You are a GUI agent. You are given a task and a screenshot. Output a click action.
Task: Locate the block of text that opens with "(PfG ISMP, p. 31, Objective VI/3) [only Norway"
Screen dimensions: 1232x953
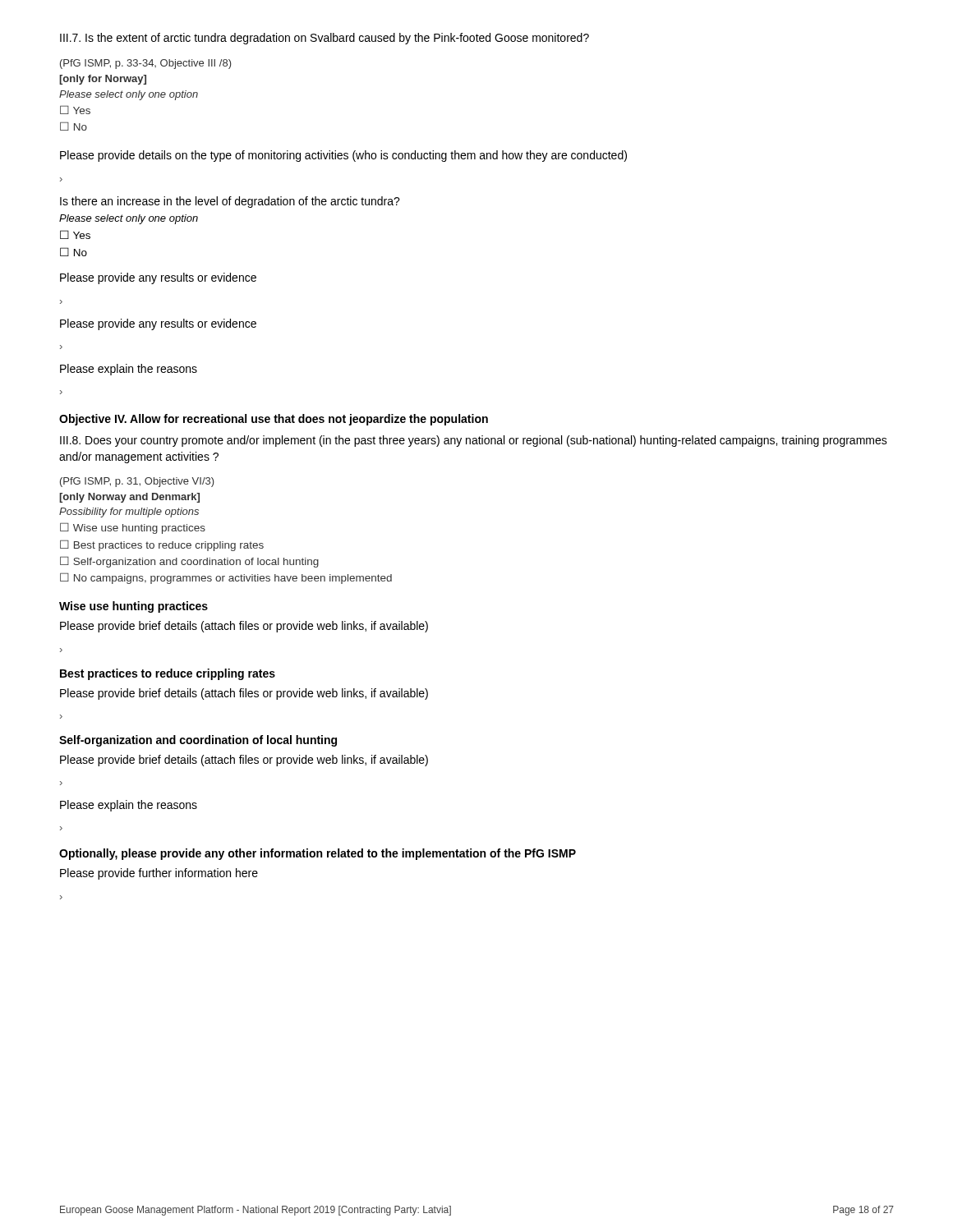(x=137, y=482)
